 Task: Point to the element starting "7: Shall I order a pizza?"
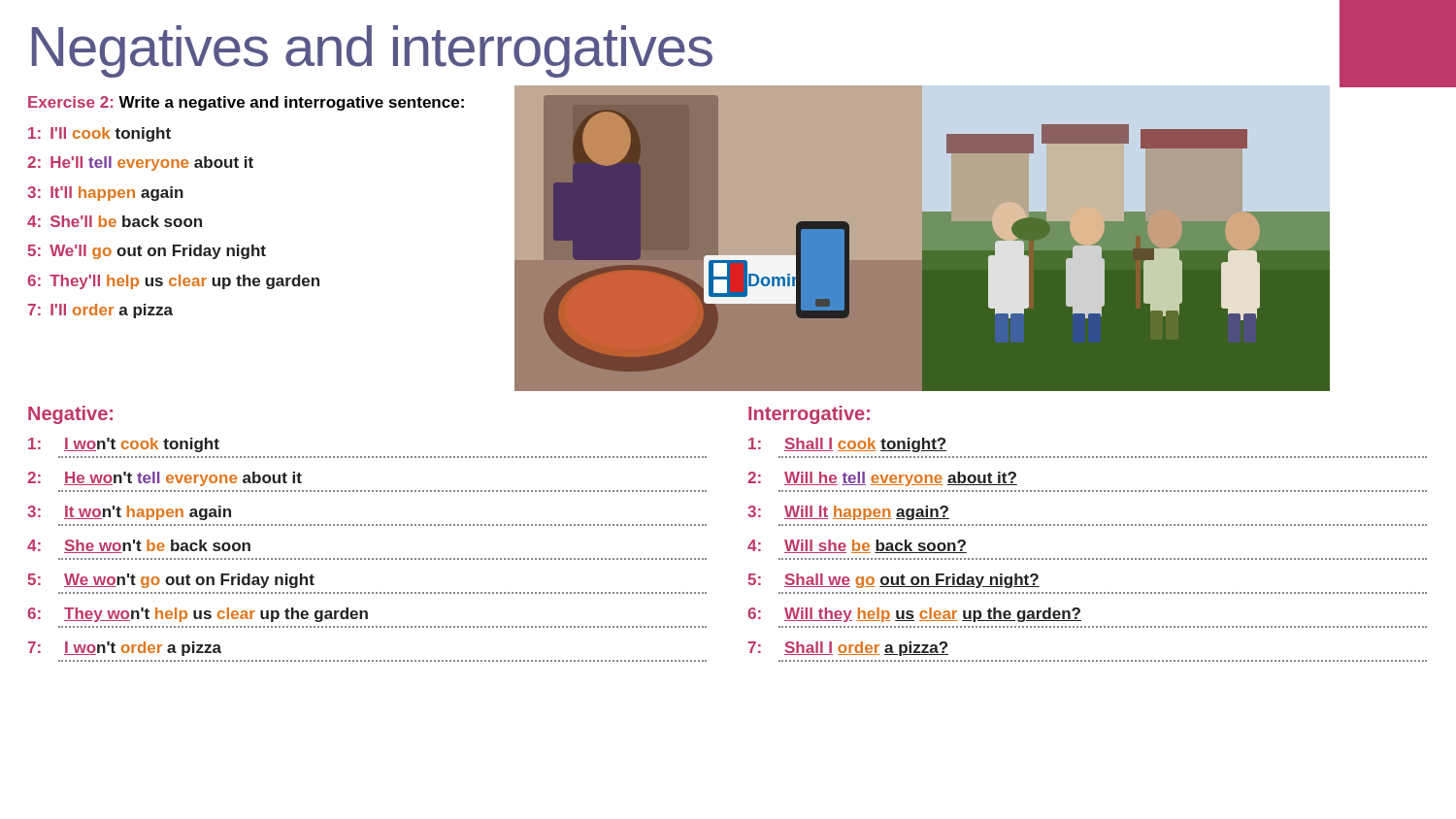[1087, 650]
